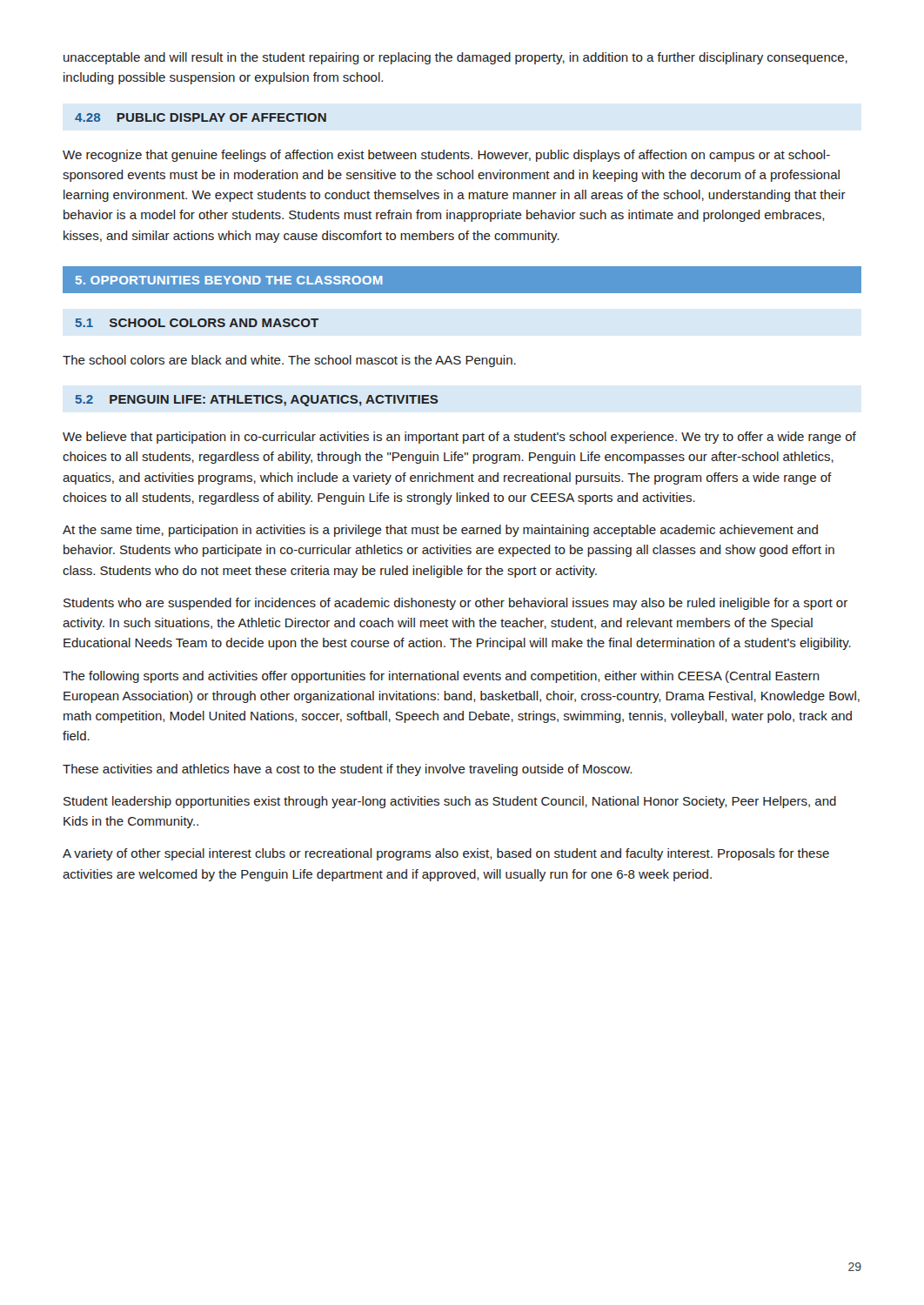Select the text starting "The school colors are"
This screenshot has width=924, height=1305.
[x=290, y=360]
